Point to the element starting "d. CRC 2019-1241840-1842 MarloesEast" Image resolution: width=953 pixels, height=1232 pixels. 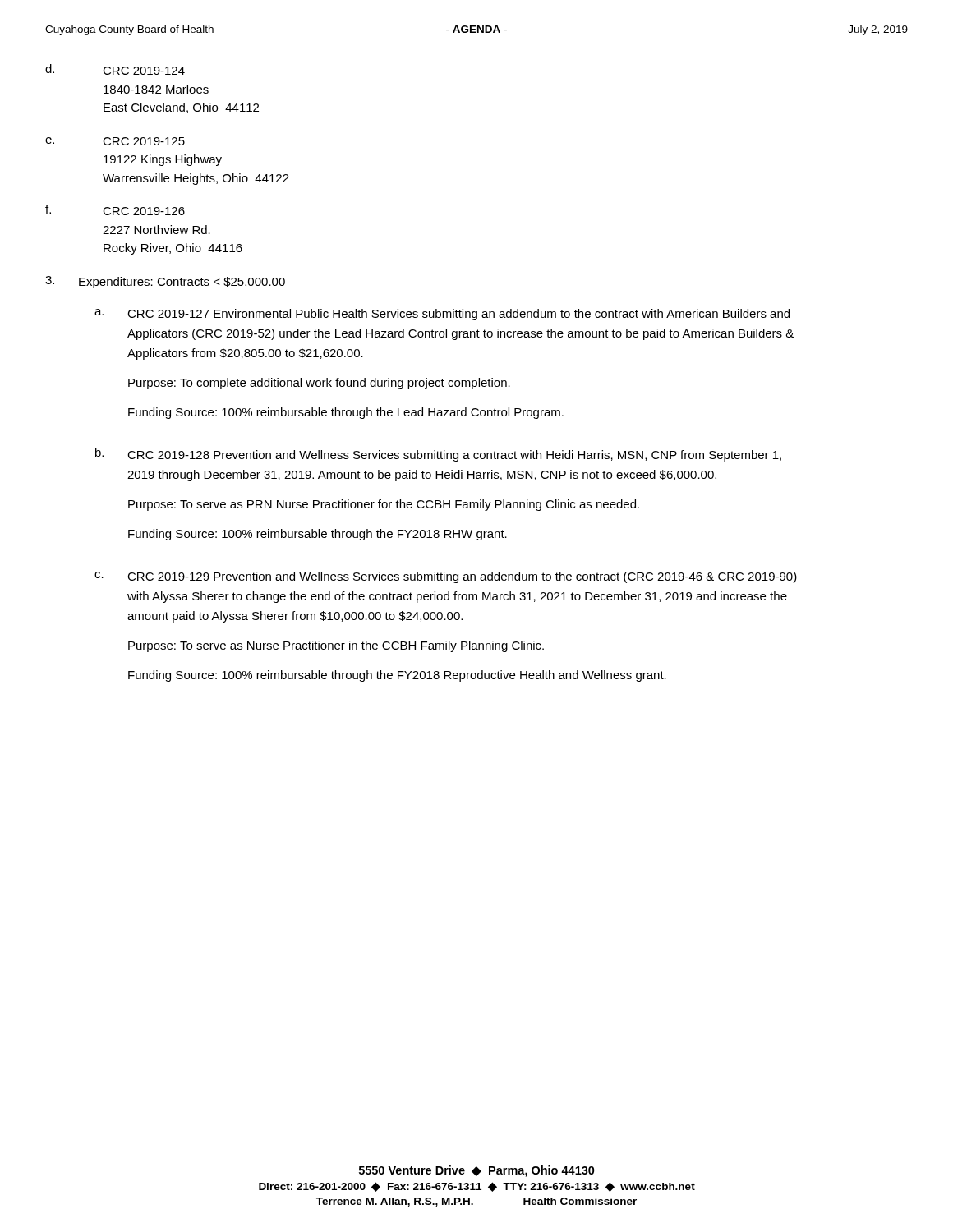tap(152, 89)
